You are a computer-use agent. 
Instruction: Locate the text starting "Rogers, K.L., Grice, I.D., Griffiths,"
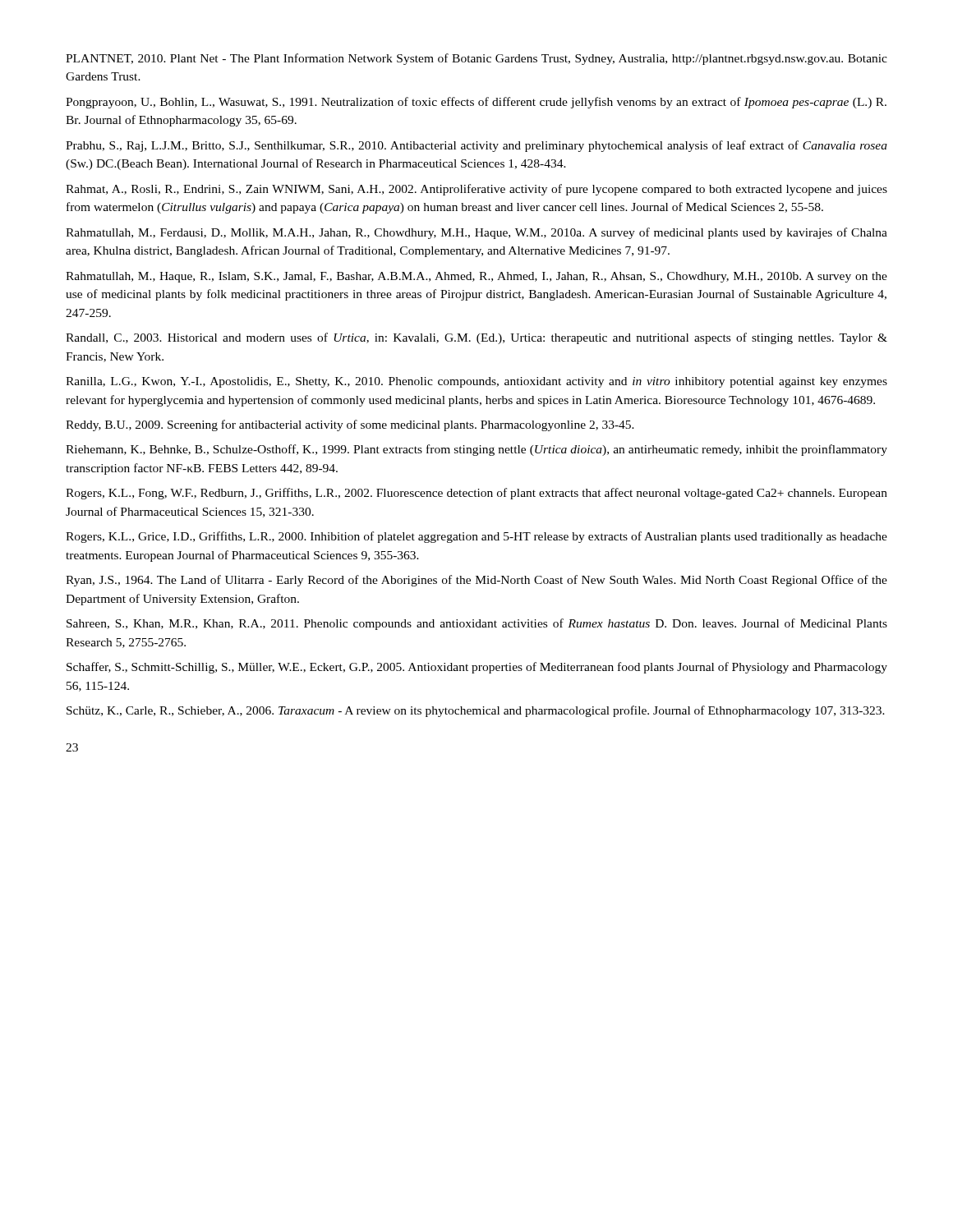[476, 545]
